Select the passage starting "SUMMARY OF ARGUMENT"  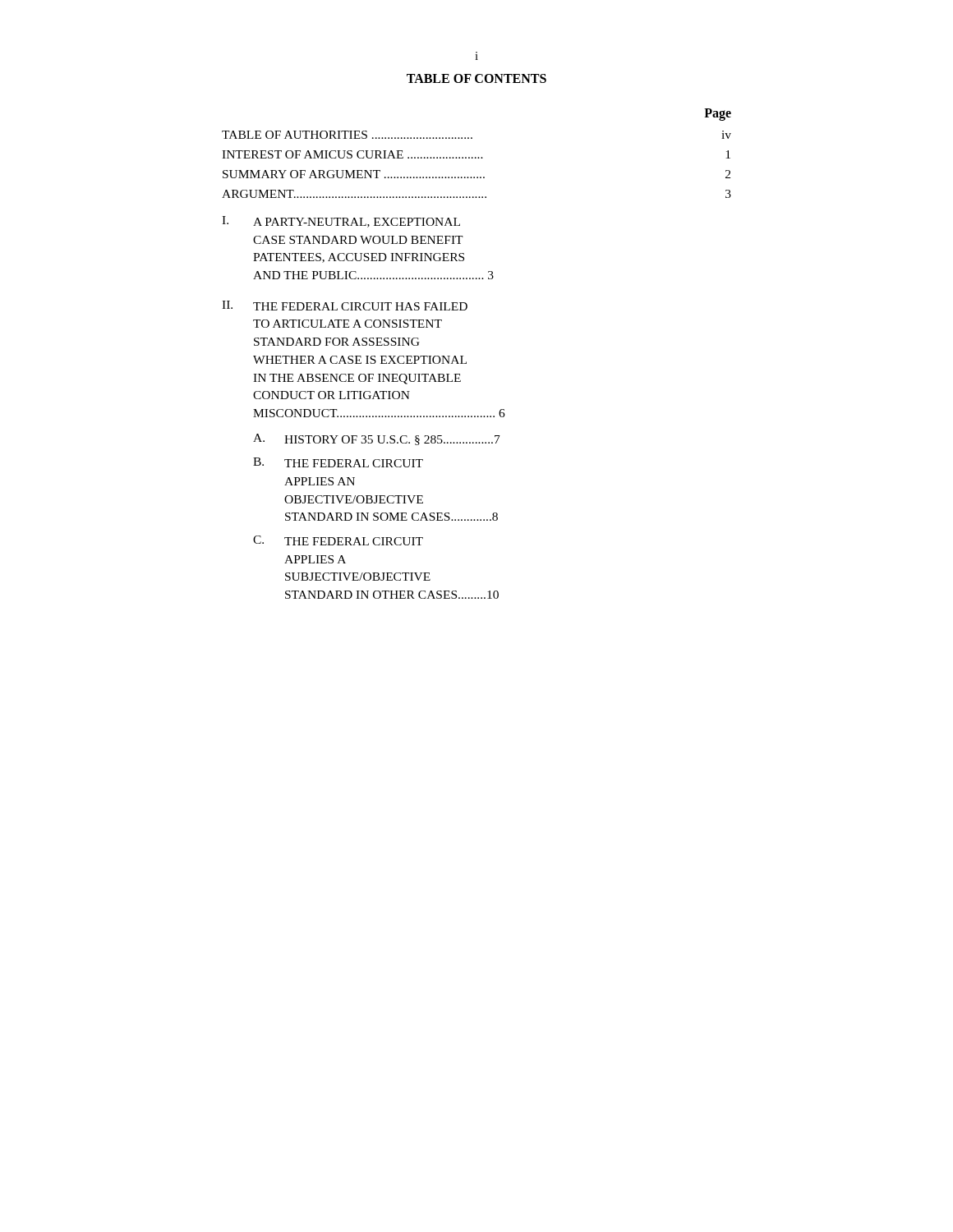tap(476, 174)
